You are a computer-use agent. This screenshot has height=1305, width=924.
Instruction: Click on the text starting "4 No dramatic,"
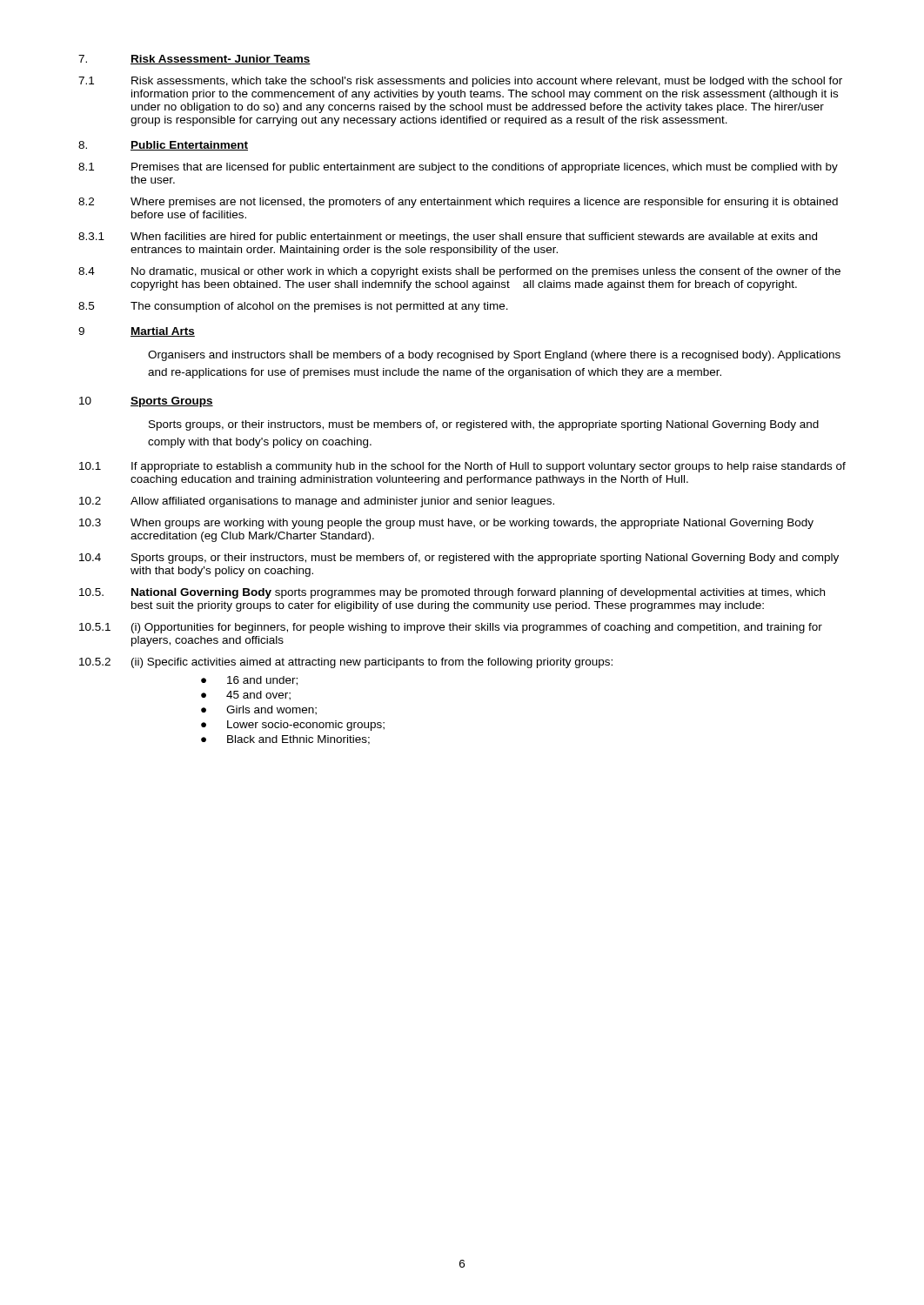tap(462, 278)
